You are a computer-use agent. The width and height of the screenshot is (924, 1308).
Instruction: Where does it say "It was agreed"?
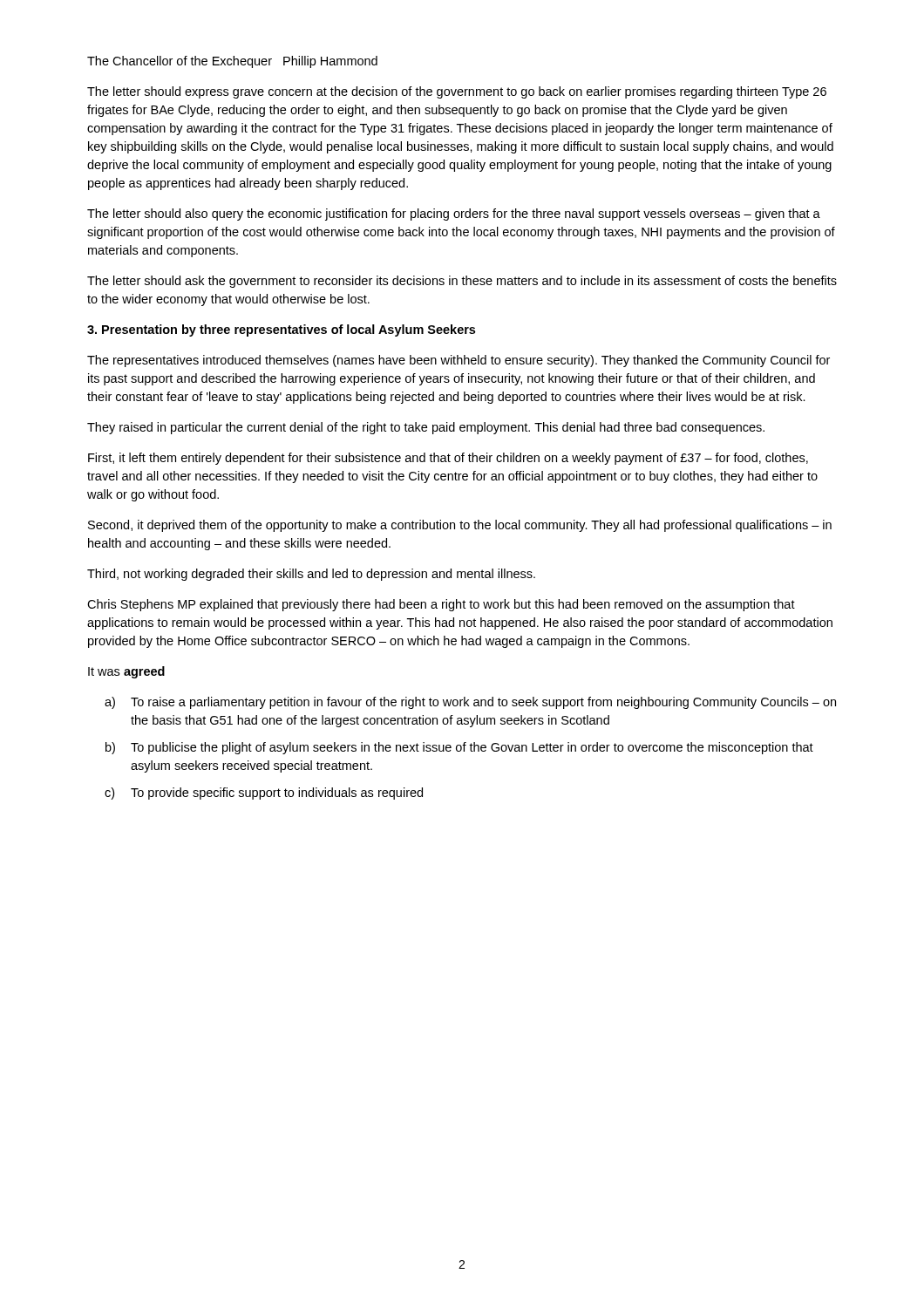[126, 672]
